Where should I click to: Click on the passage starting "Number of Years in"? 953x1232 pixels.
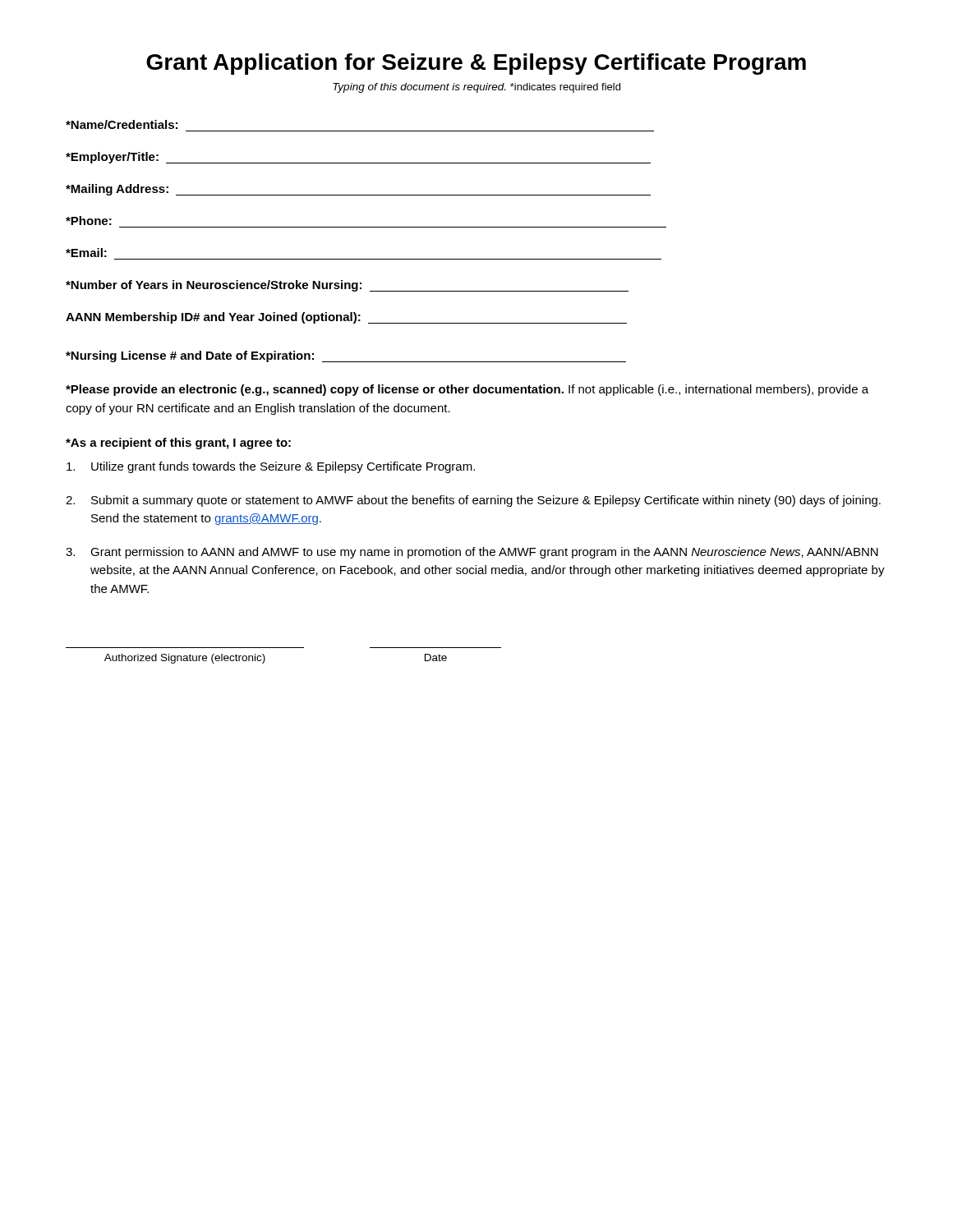pos(347,285)
